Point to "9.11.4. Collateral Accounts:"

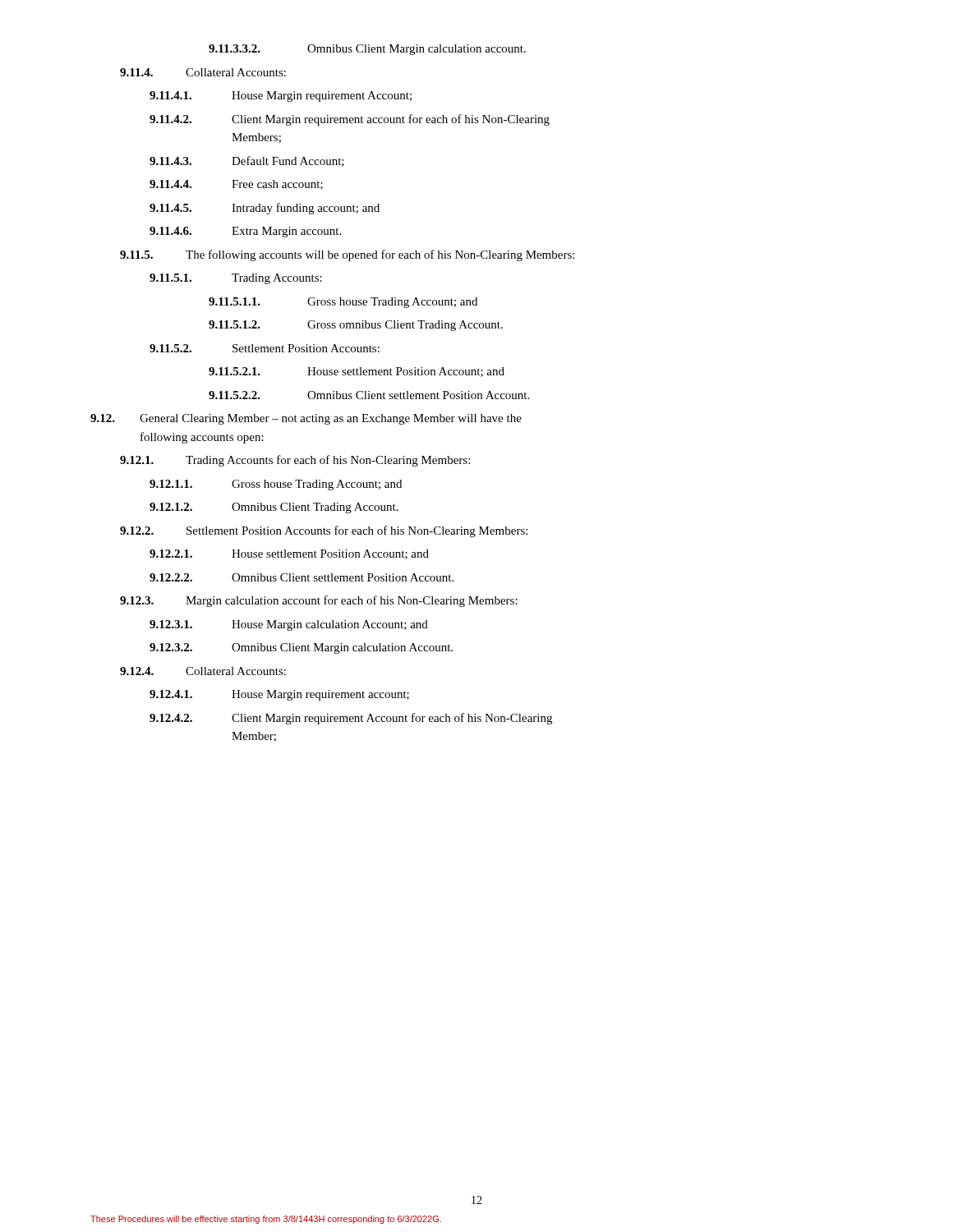(203, 72)
